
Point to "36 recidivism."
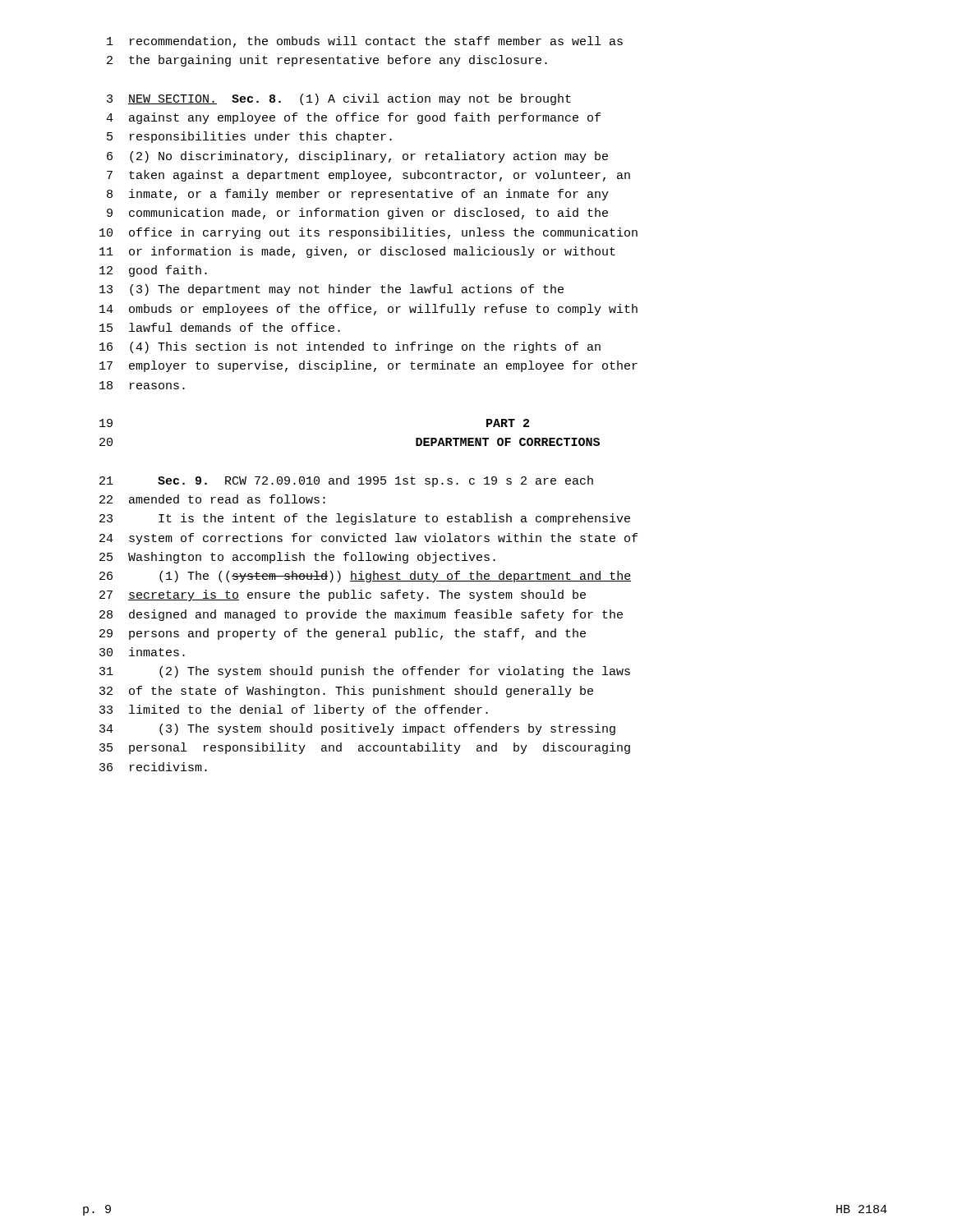[x=153, y=767]
